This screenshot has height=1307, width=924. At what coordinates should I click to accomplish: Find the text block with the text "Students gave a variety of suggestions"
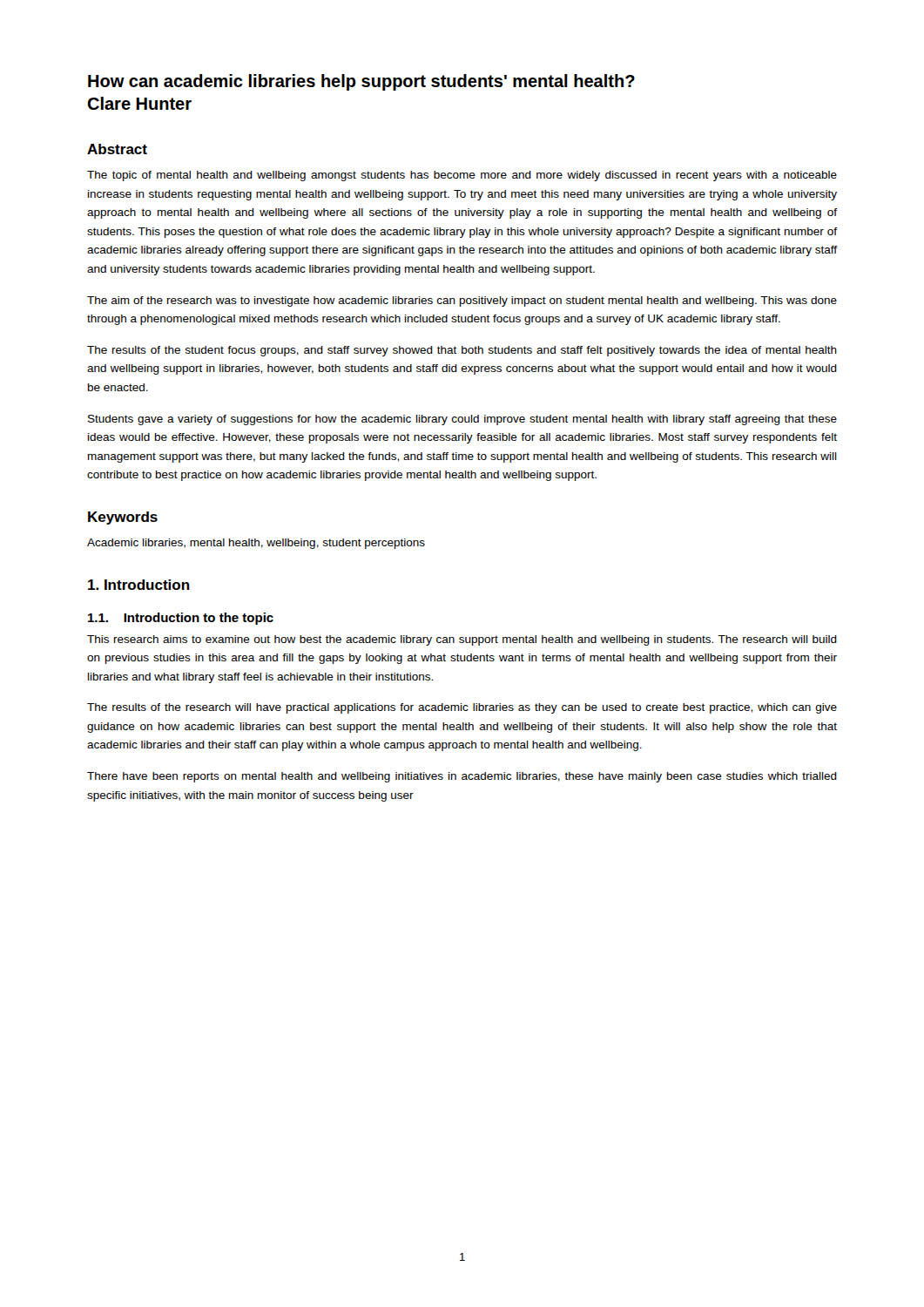462,446
